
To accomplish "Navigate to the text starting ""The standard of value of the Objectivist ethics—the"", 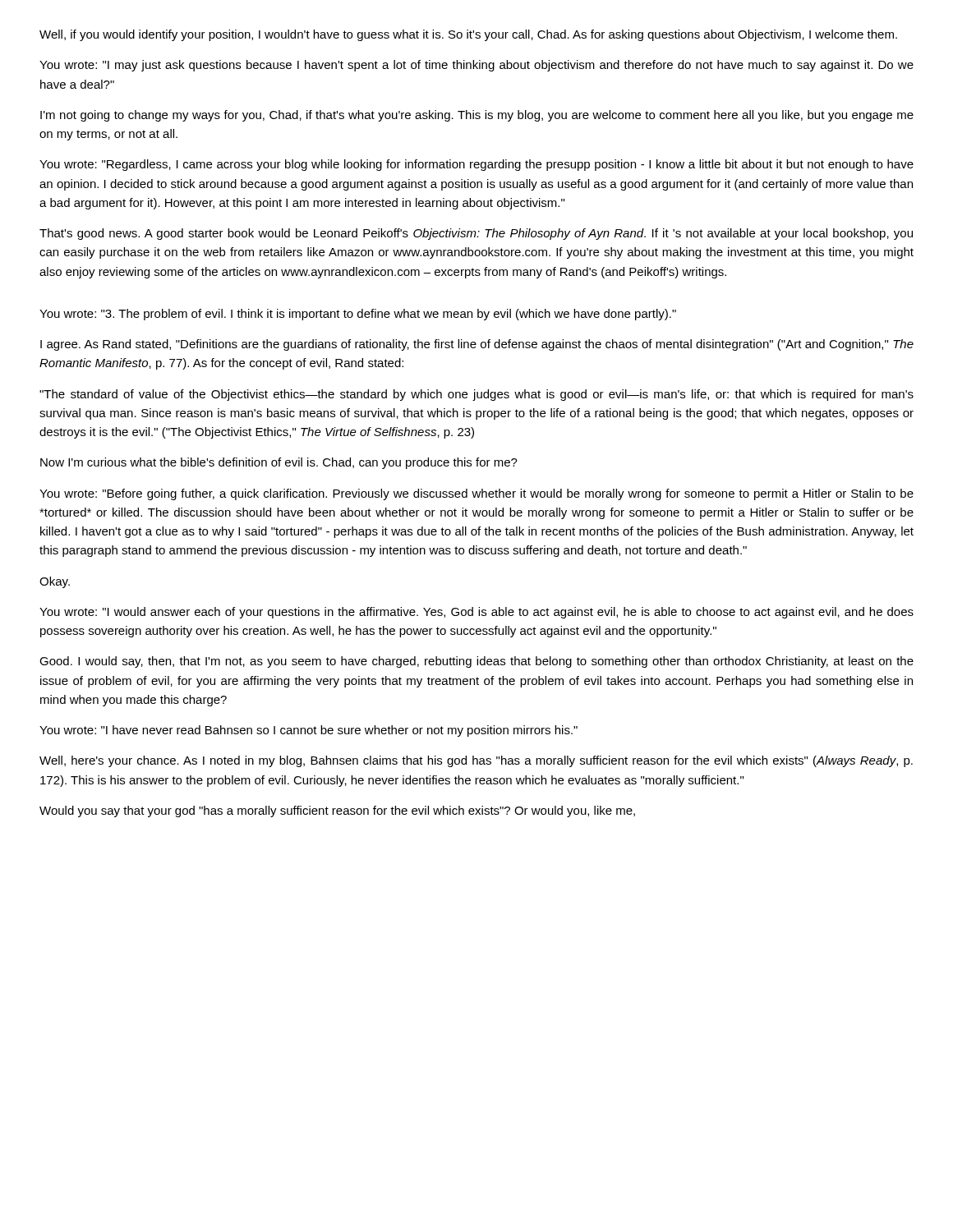I will (x=476, y=413).
